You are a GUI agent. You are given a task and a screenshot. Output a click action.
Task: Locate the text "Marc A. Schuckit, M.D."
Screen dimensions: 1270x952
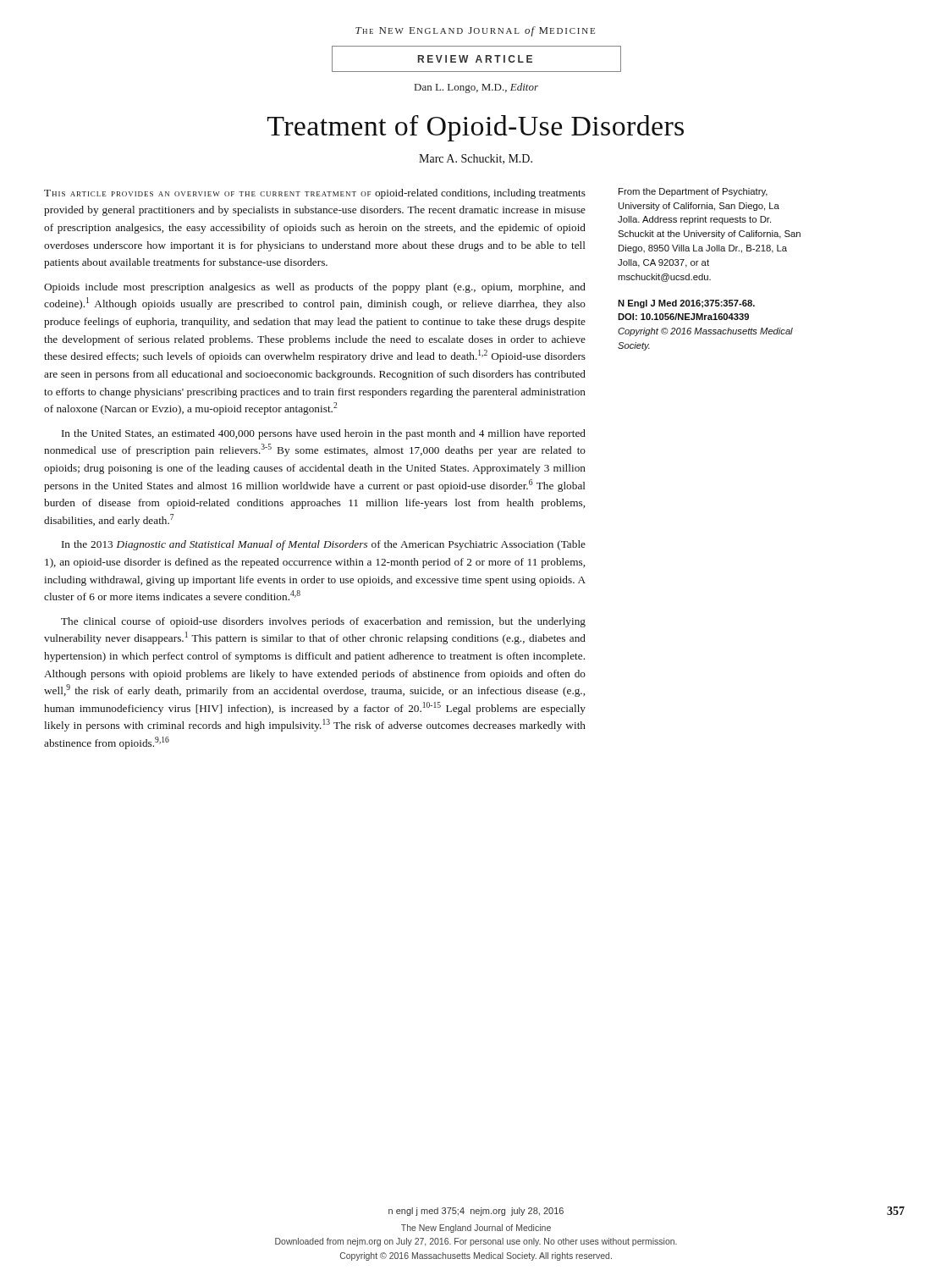tap(476, 159)
